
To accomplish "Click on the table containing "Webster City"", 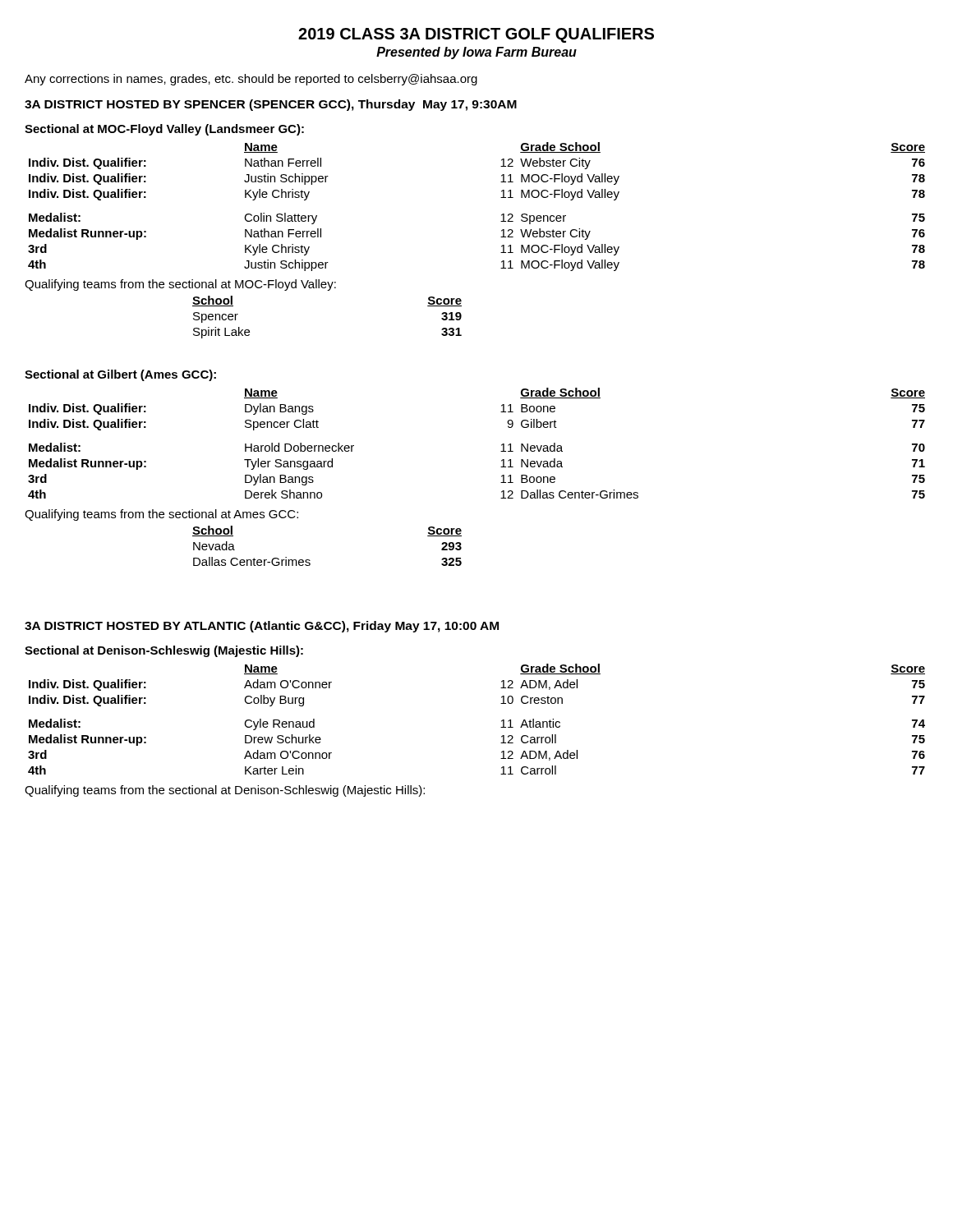I will point(476,205).
